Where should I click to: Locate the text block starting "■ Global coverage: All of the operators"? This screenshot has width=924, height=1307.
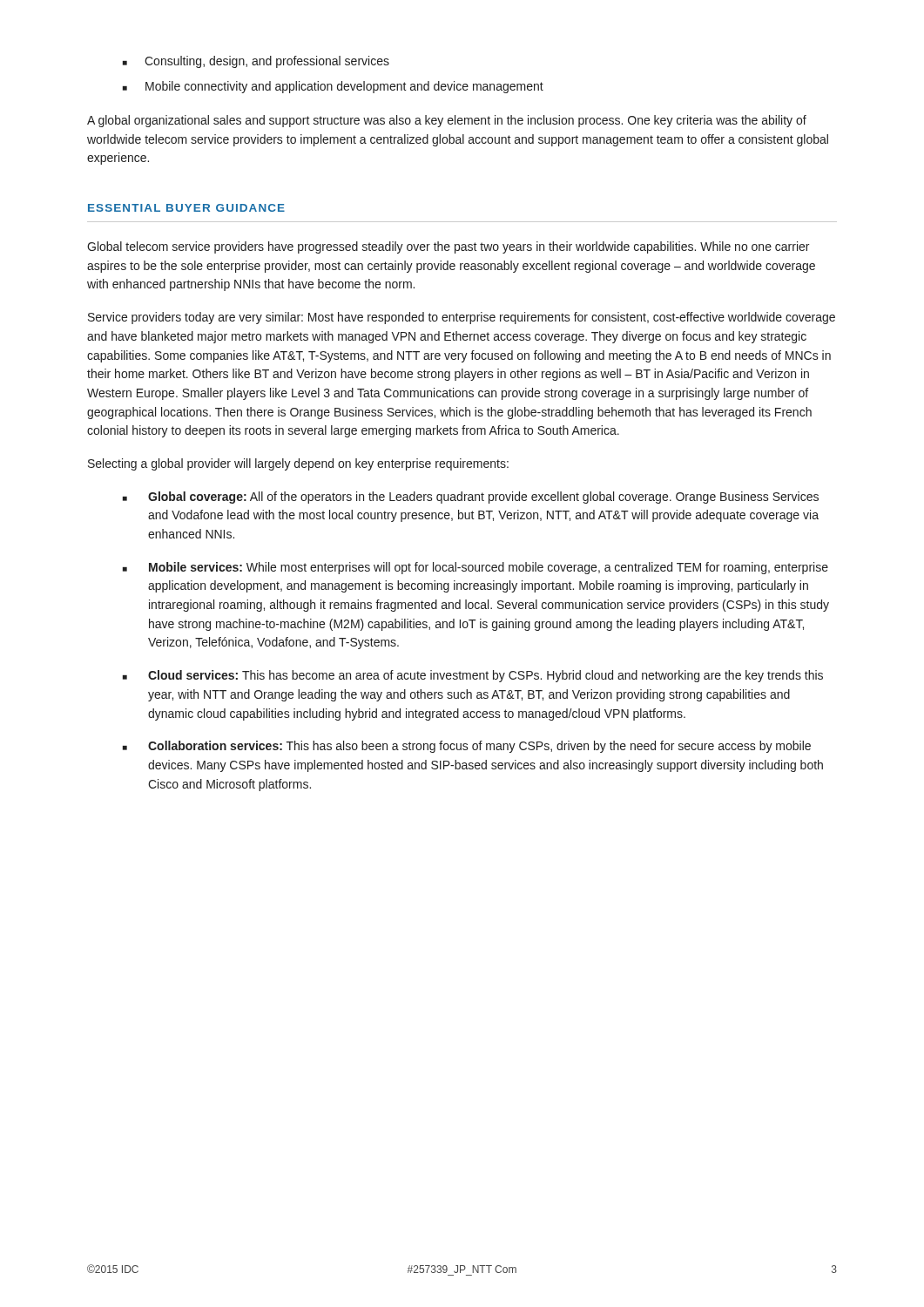pos(479,516)
